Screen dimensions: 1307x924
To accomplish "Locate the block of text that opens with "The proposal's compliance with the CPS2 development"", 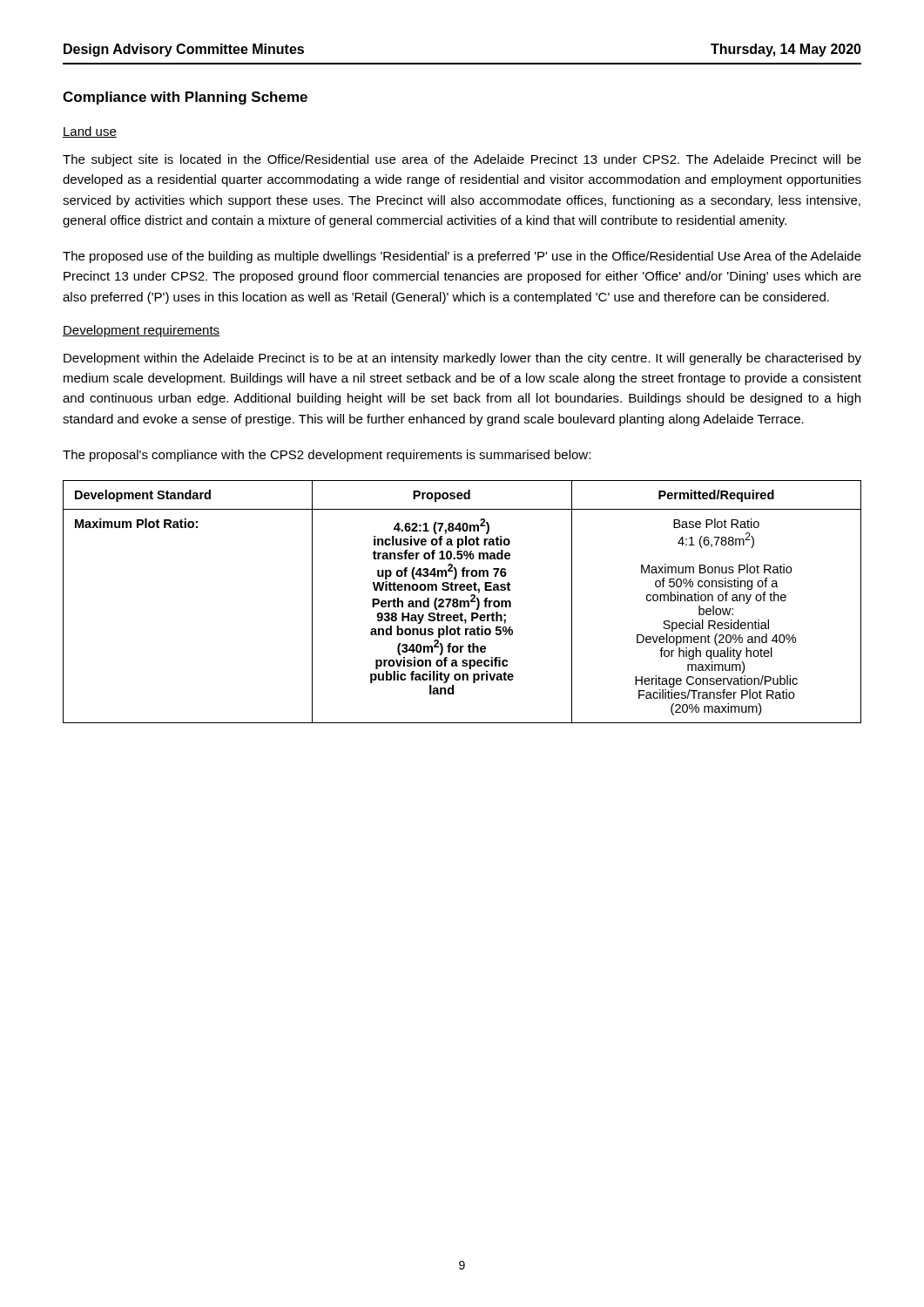I will [327, 454].
